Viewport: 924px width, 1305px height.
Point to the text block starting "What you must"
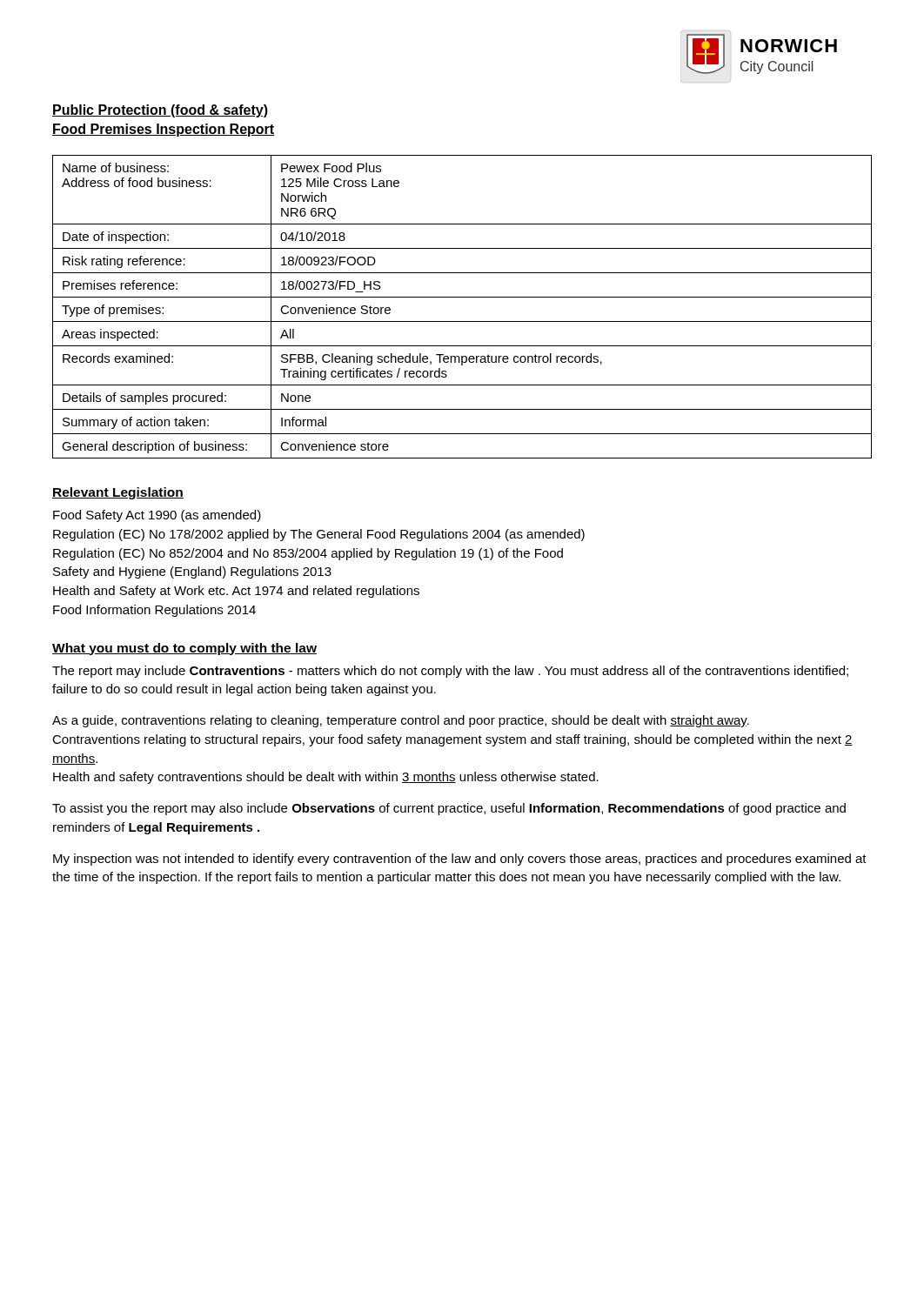[184, 647]
